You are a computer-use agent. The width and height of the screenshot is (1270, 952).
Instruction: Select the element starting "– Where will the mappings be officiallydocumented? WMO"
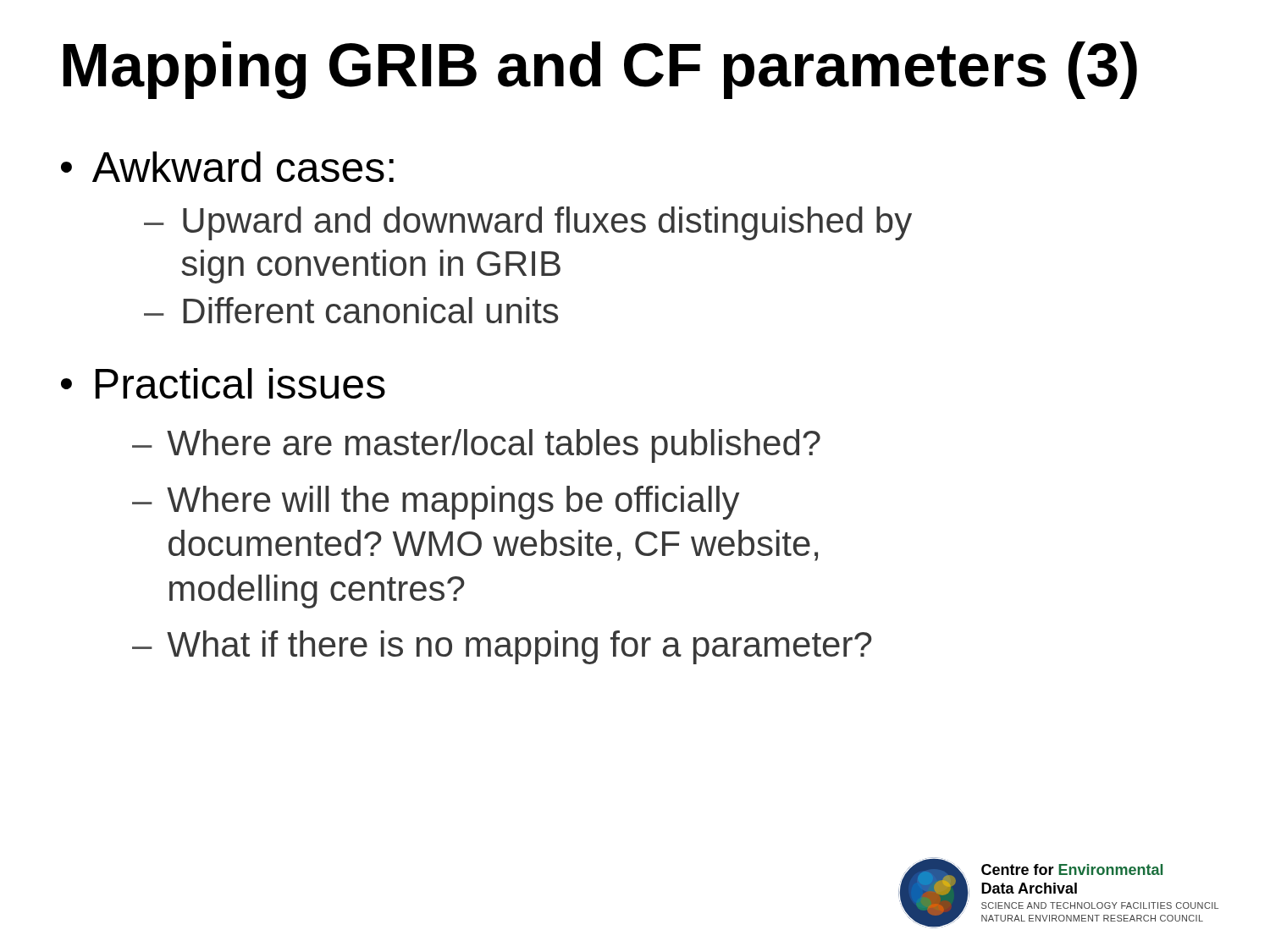tap(477, 545)
